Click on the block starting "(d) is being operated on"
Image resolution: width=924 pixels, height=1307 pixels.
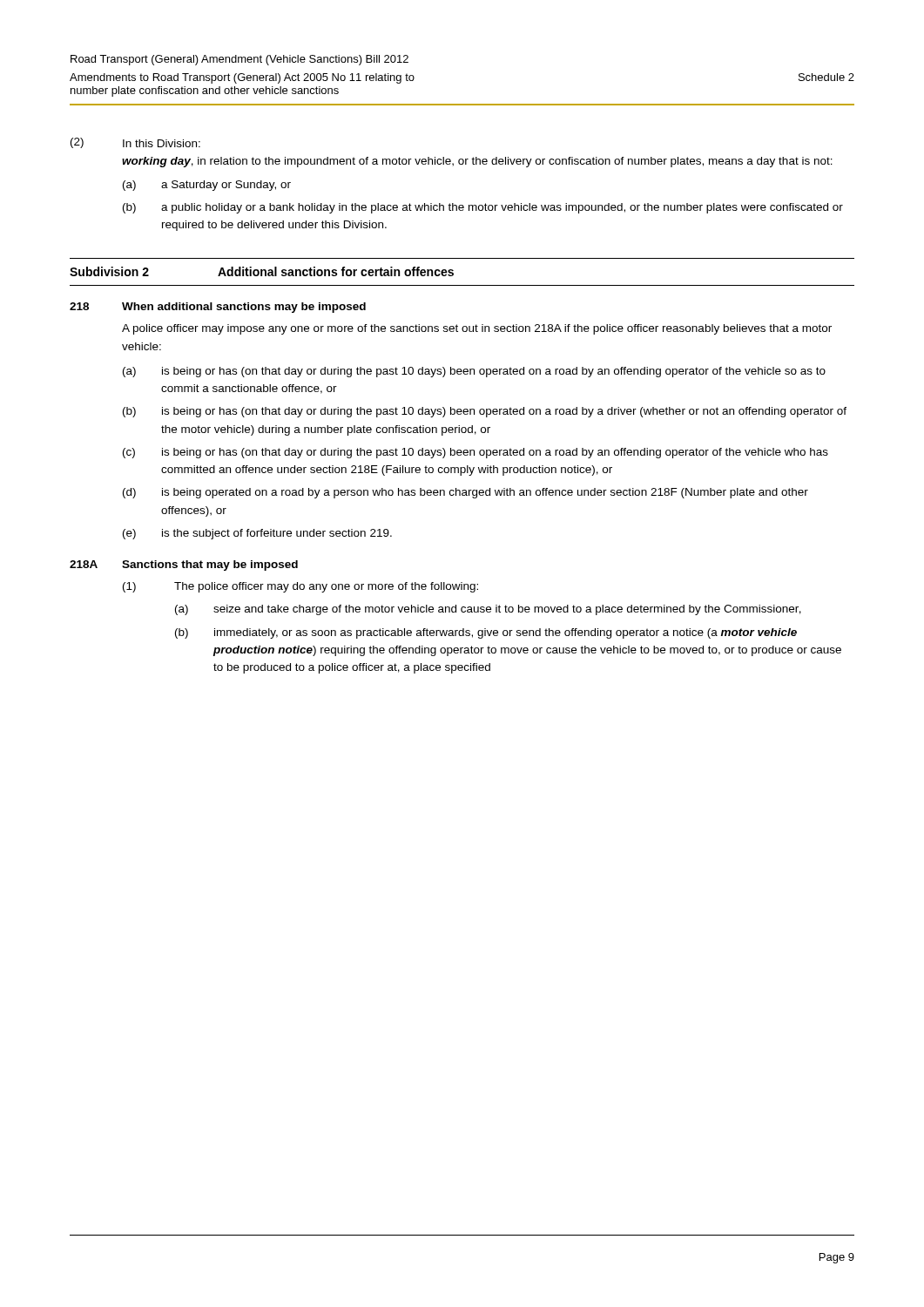point(488,501)
